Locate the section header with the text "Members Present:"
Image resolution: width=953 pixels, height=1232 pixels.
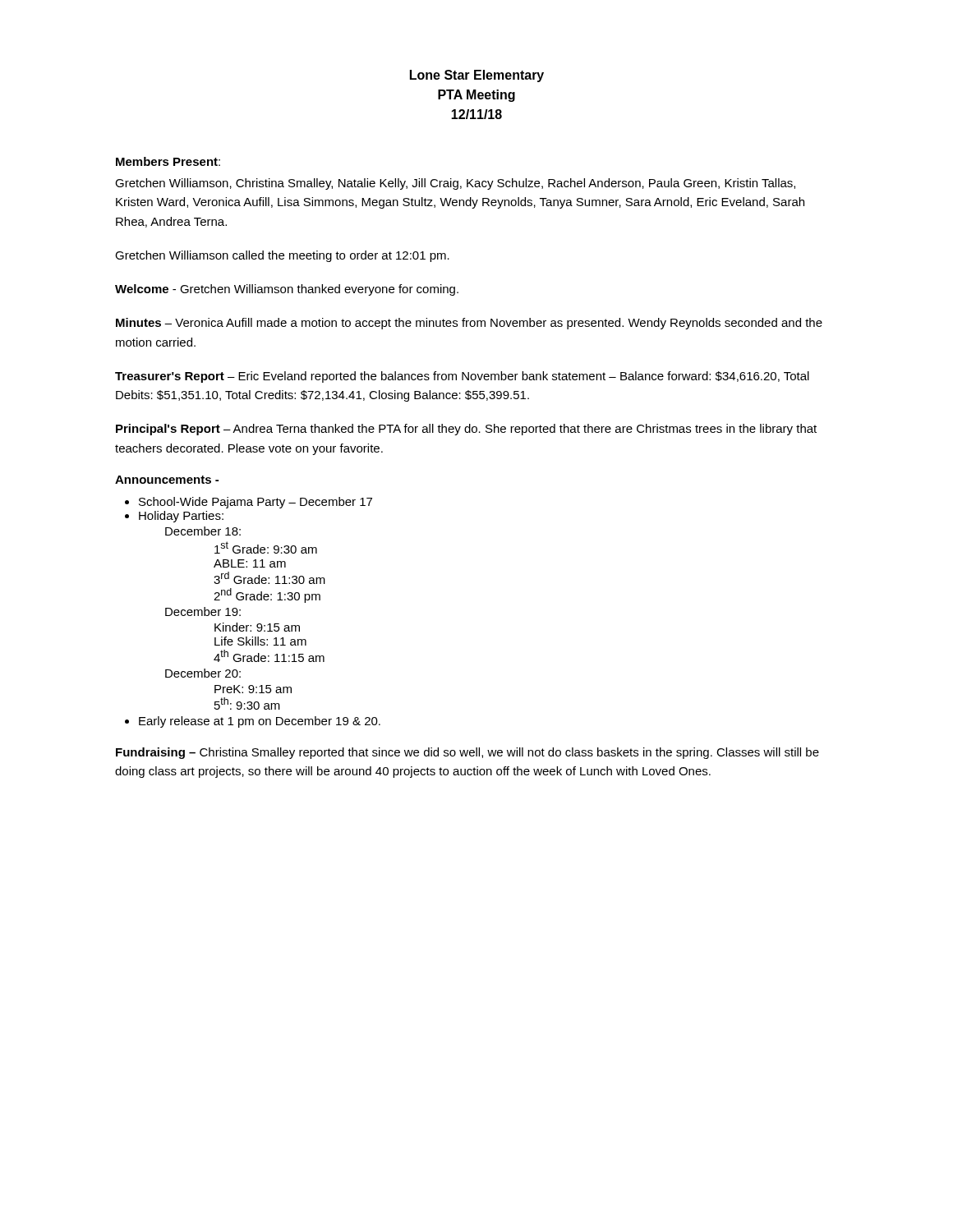click(168, 161)
